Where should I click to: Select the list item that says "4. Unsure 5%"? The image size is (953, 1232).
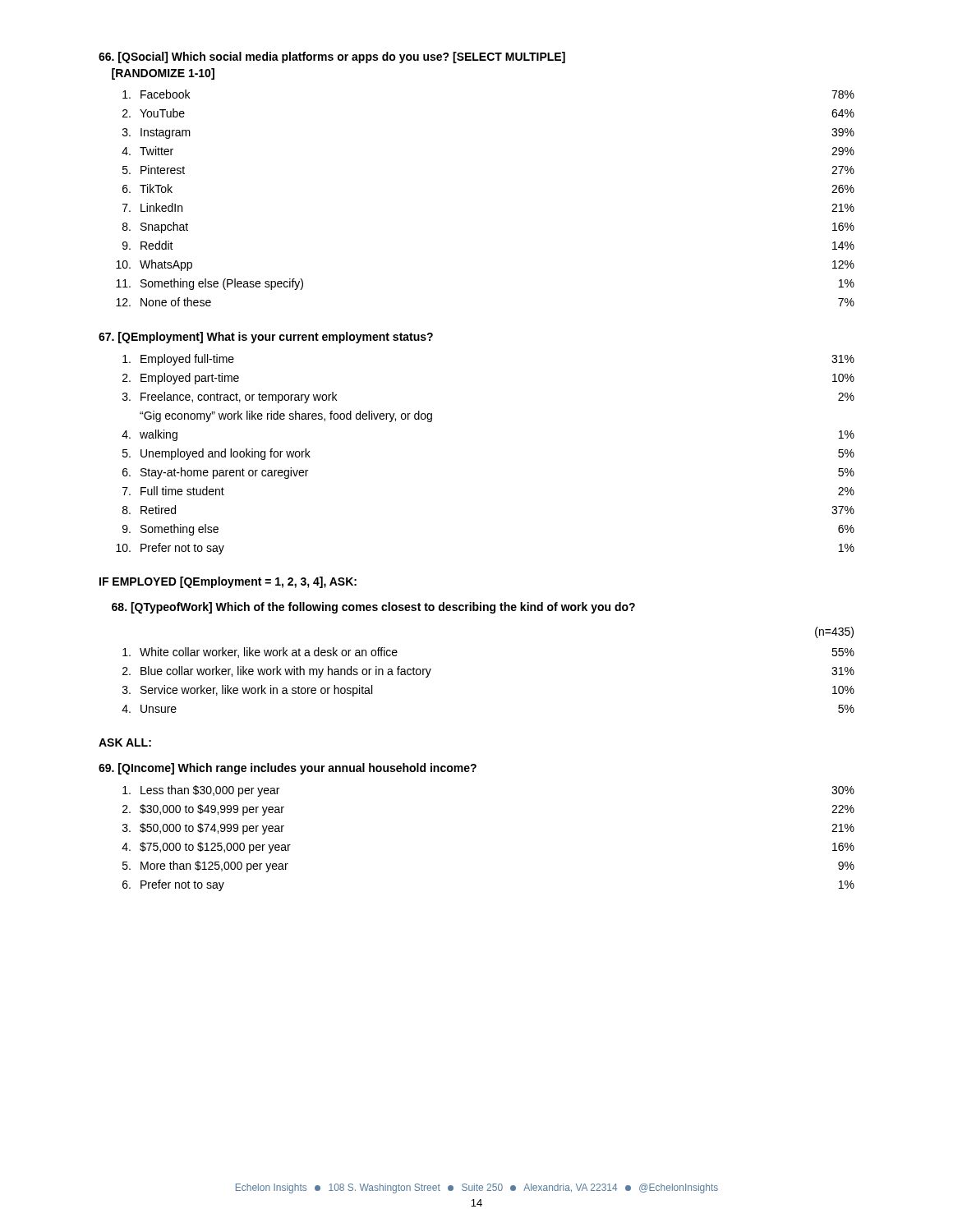[x=157, y=709]
